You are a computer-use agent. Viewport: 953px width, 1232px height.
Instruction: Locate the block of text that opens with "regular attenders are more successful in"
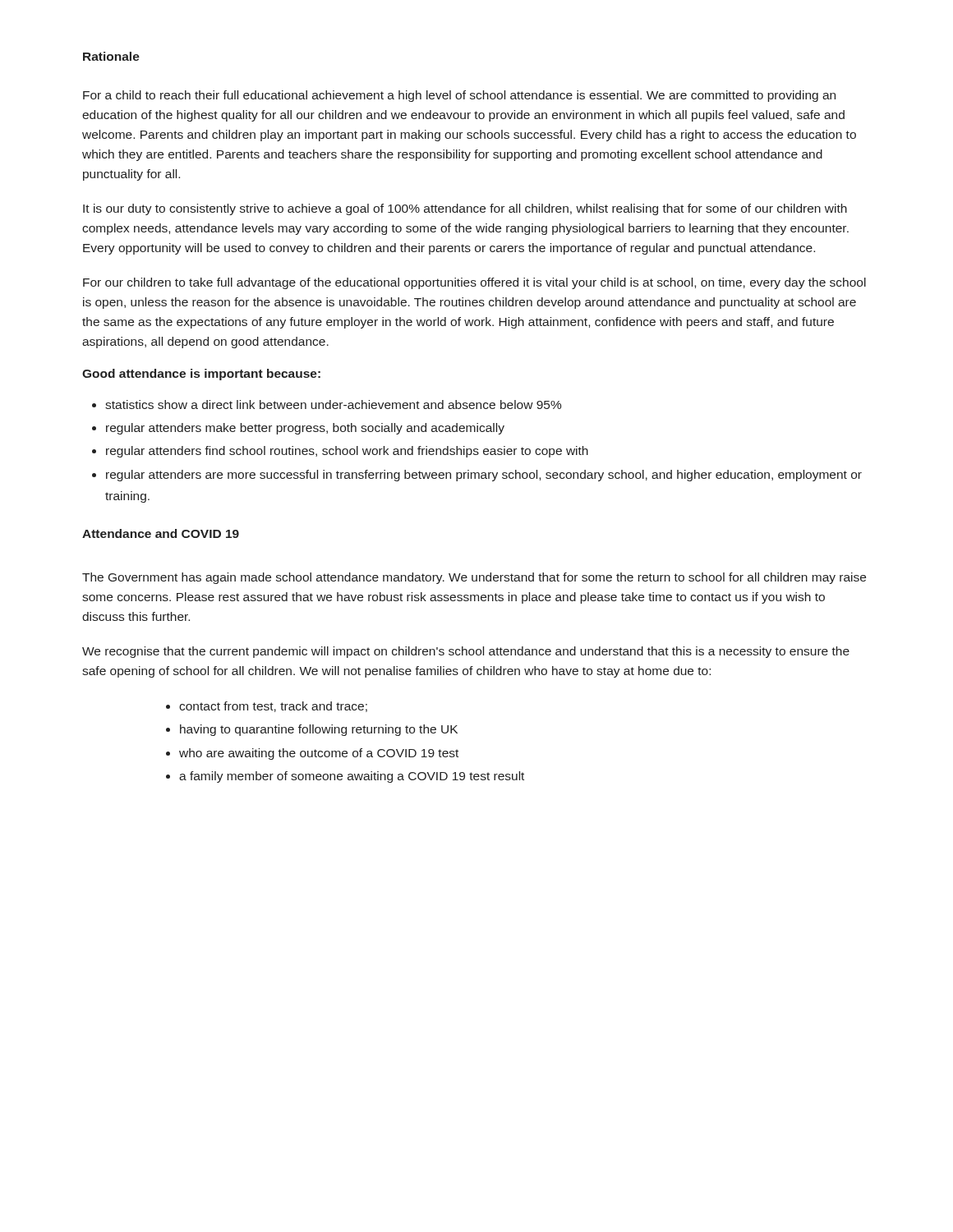point(488,485)
